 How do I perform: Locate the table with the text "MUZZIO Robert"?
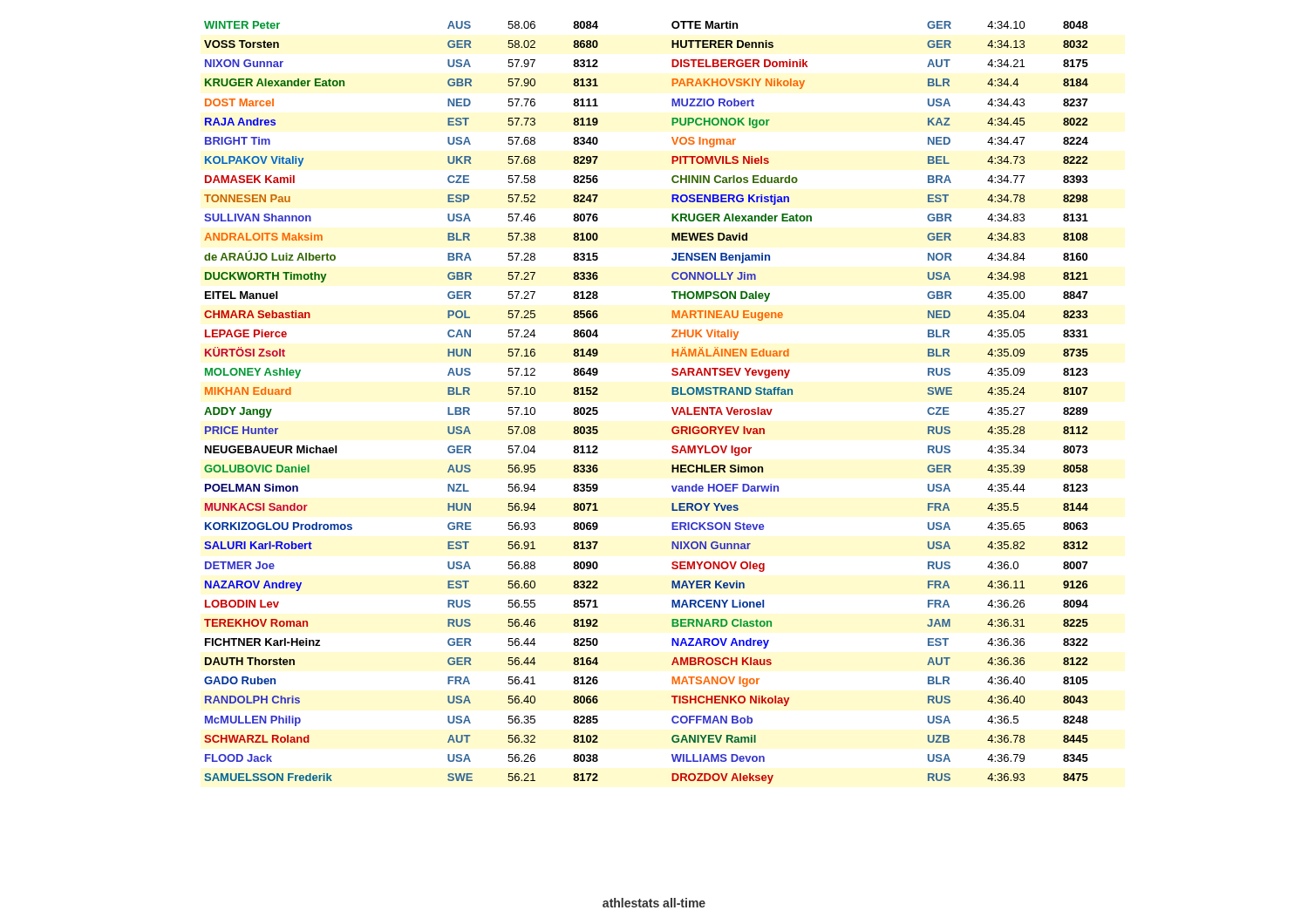(x=663, y=401)
